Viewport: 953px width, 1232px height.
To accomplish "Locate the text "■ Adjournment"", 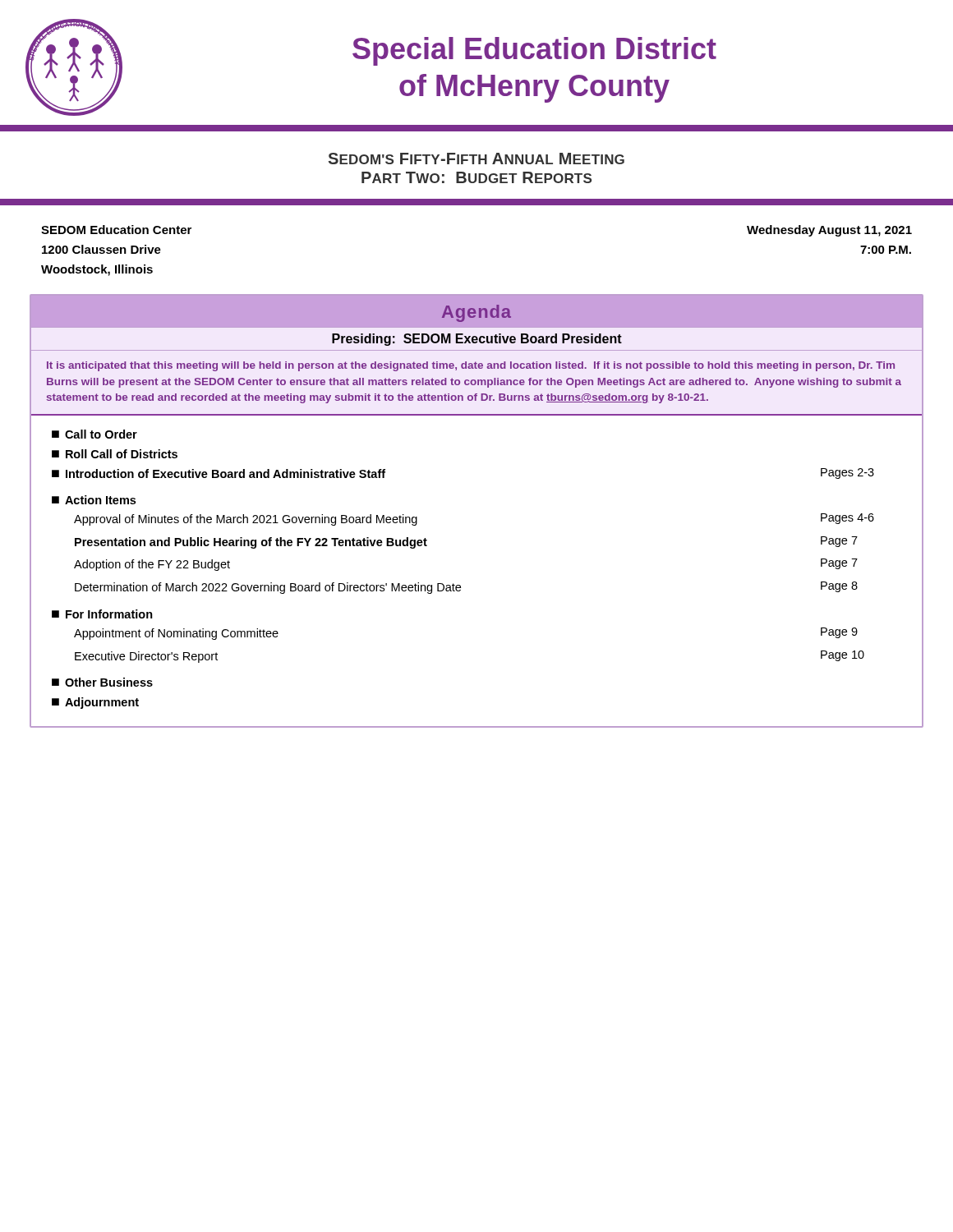I will pyautogui.click(x=95, y=703).
